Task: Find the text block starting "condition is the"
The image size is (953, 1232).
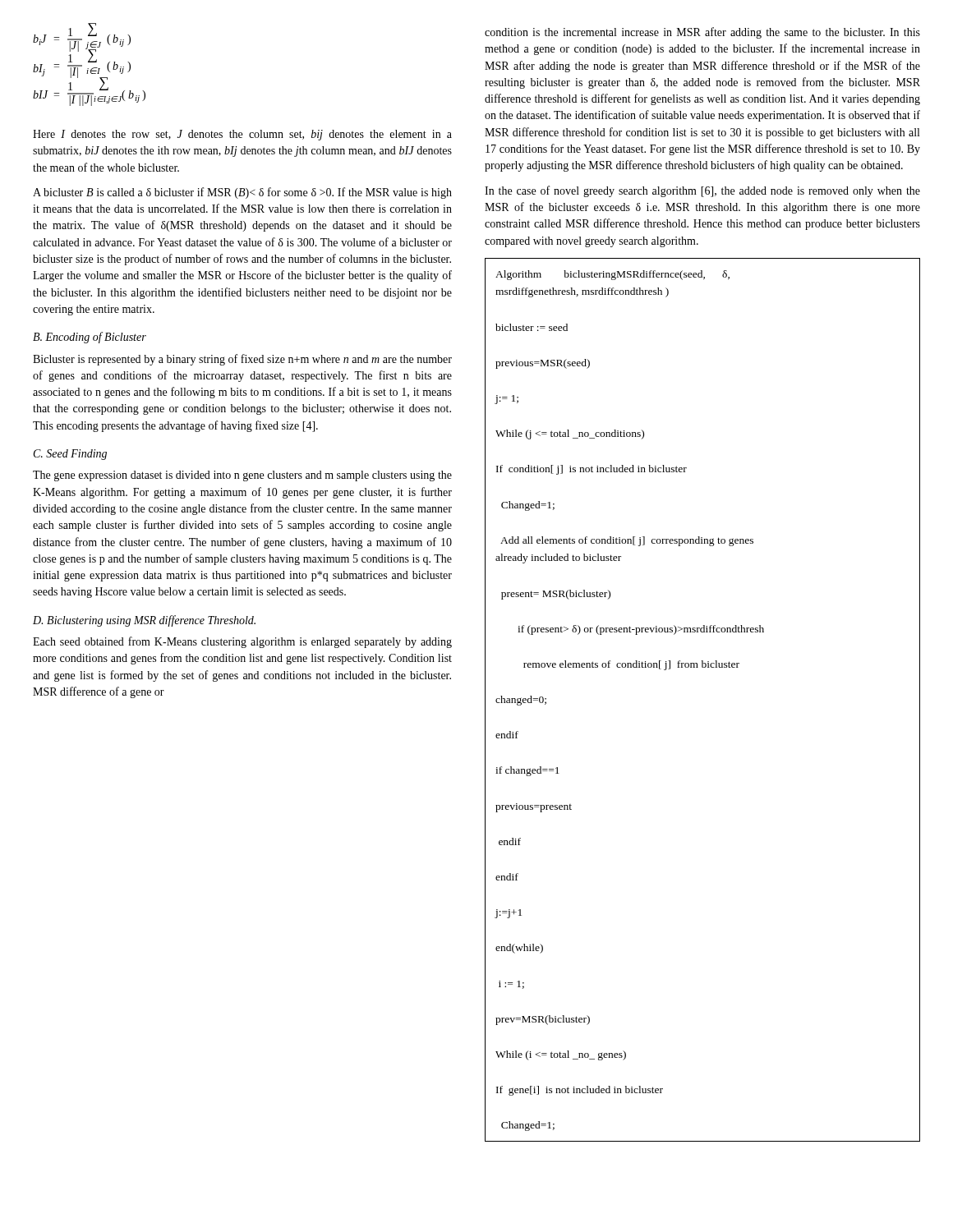Action: point(702,137)
